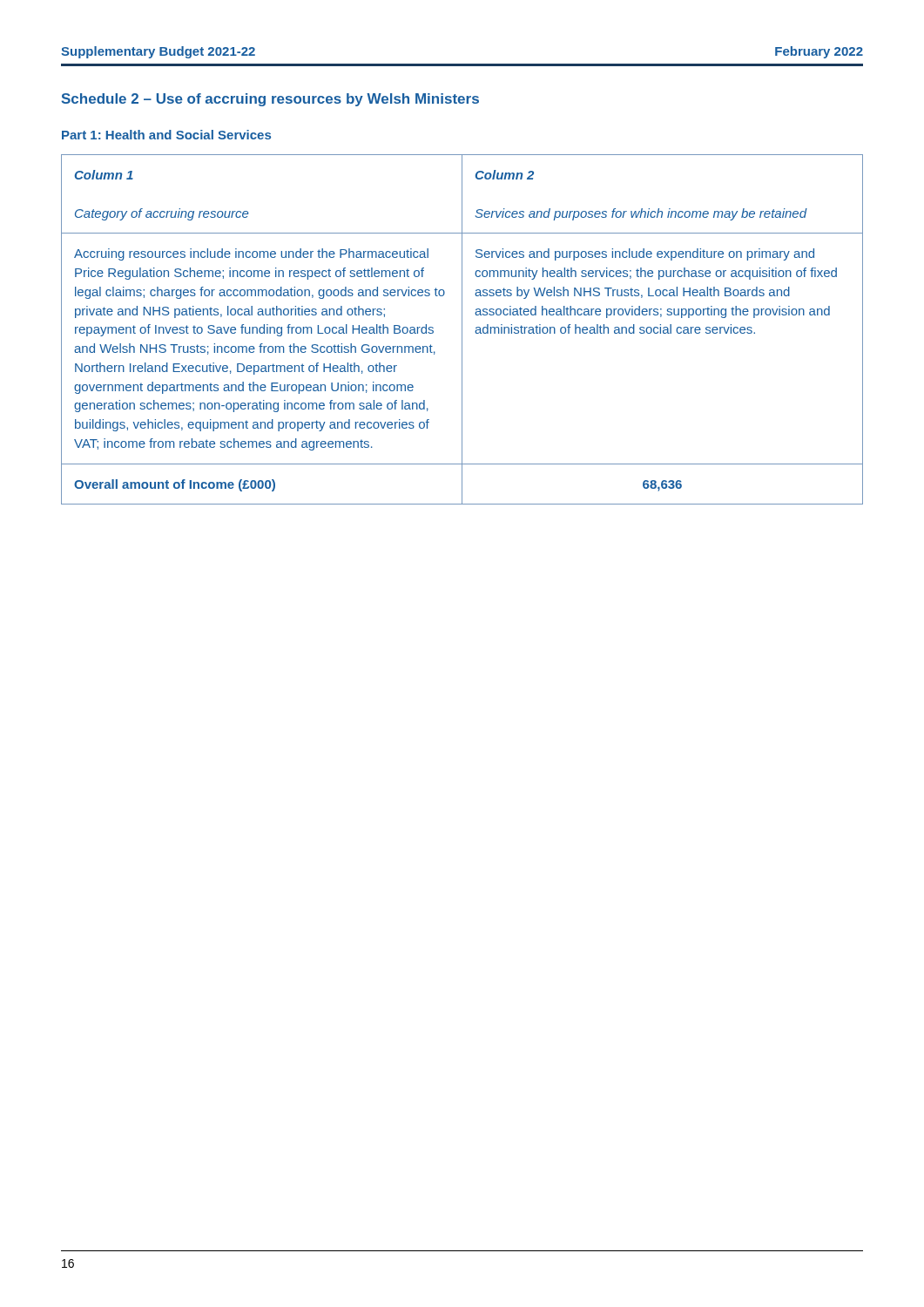Screen dimensions: 1307x924
Task: Point to the text block starting "Schedule 2 – Use of accruing"
Action: click(270, 99)
